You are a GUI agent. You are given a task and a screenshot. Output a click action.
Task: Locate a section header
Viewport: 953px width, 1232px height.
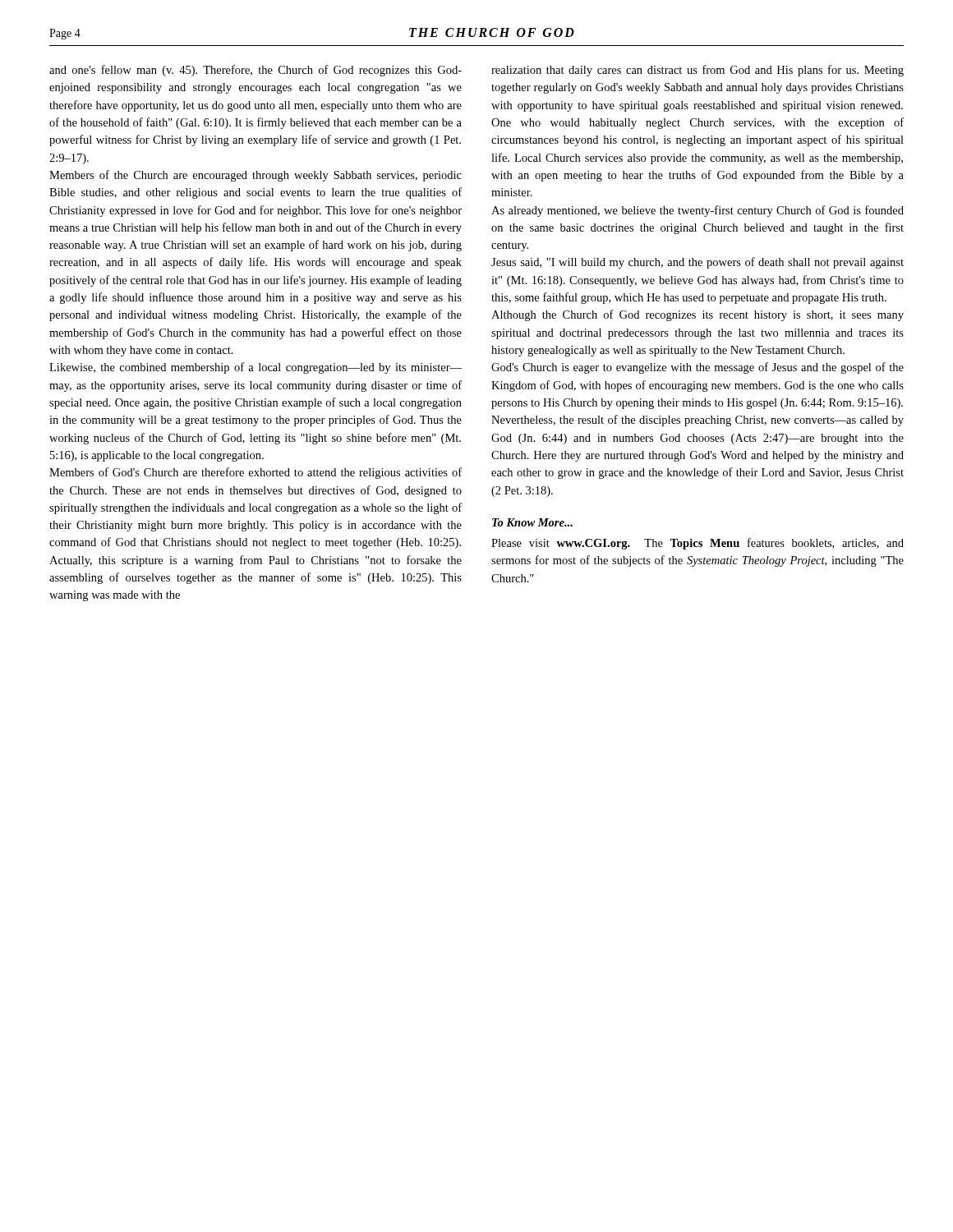698,523
